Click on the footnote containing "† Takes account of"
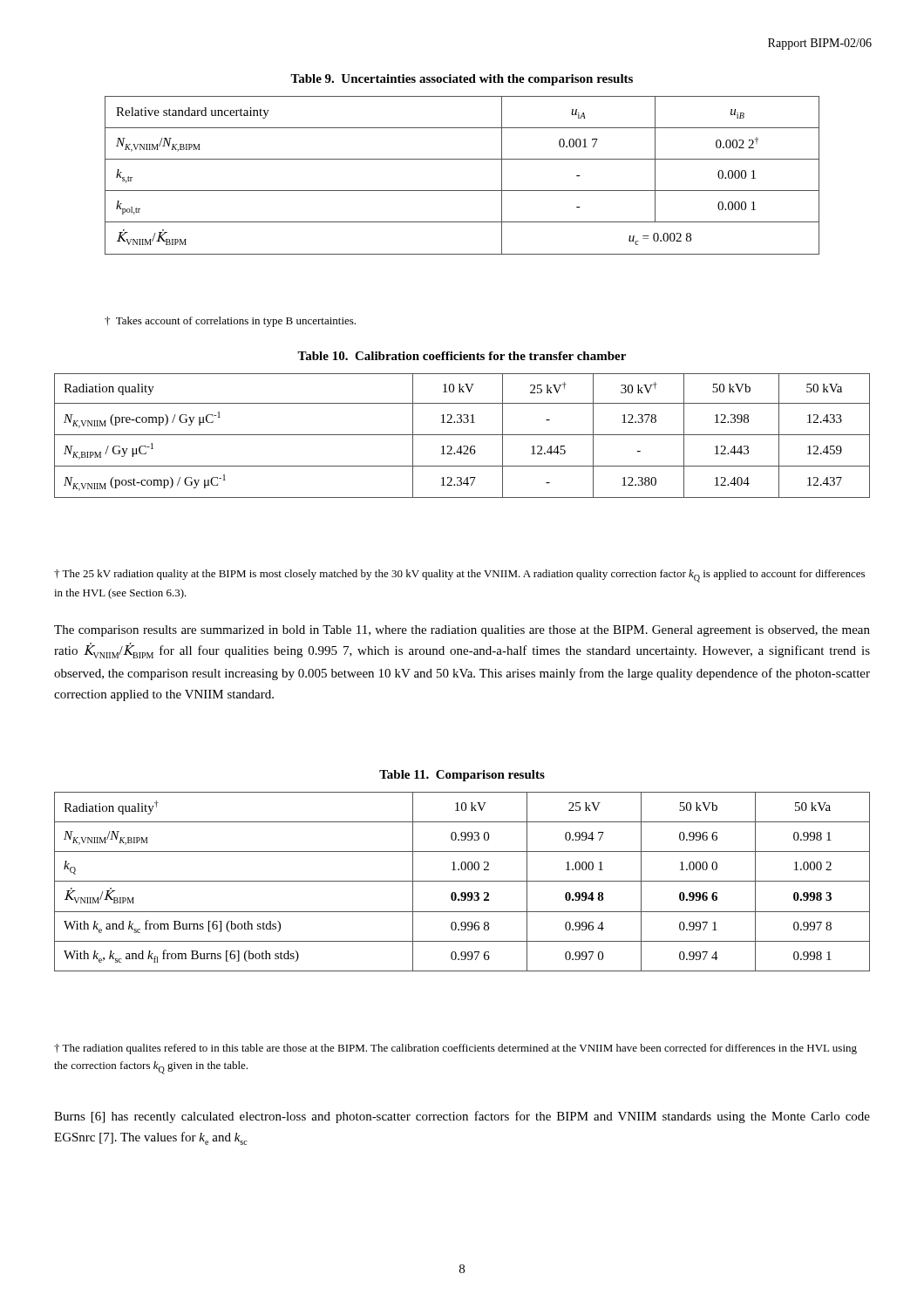This screenshot has height=1308, width=924. [x=231, y=320]
